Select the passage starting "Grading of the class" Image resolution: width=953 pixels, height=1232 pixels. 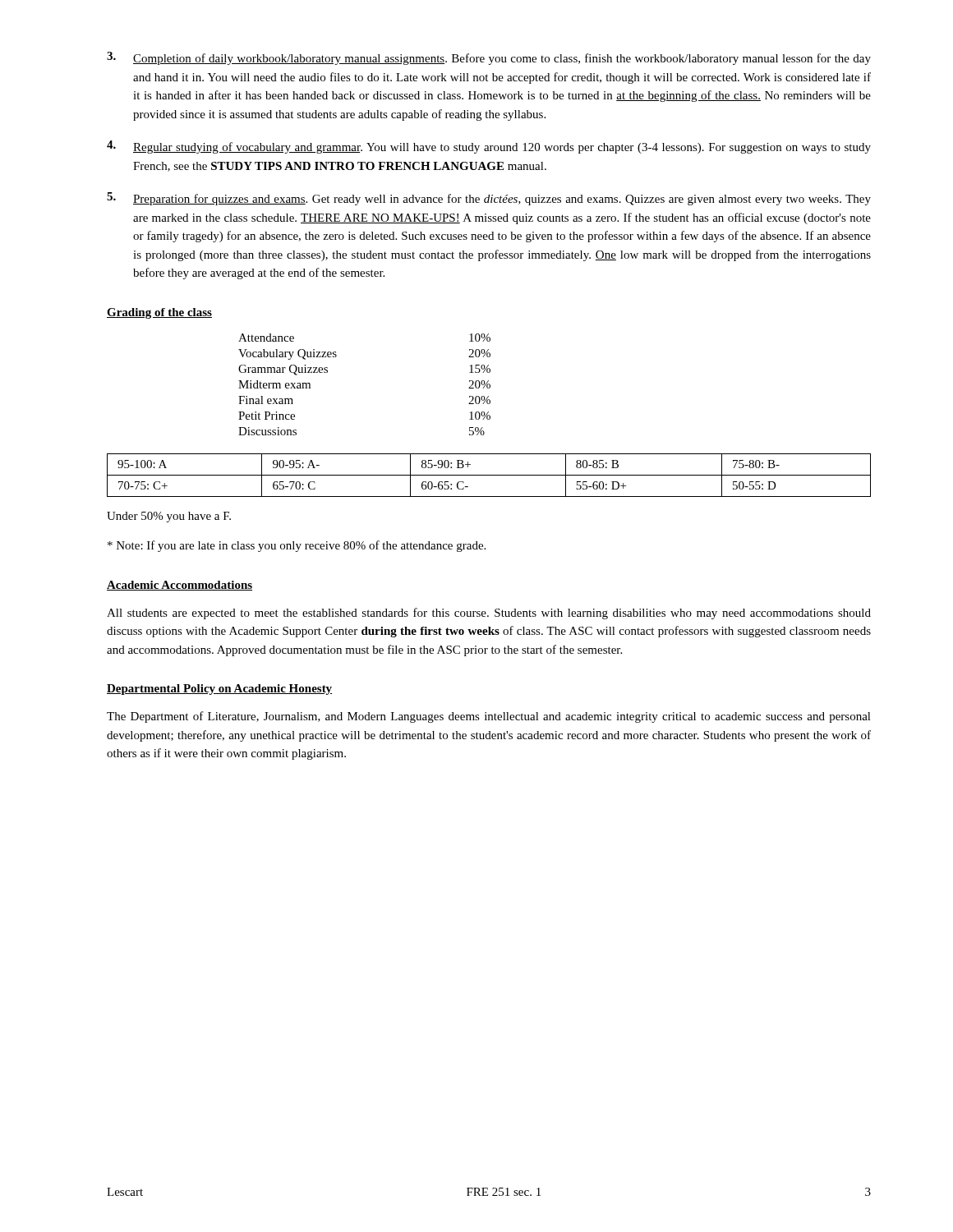(x=159, y=312)
